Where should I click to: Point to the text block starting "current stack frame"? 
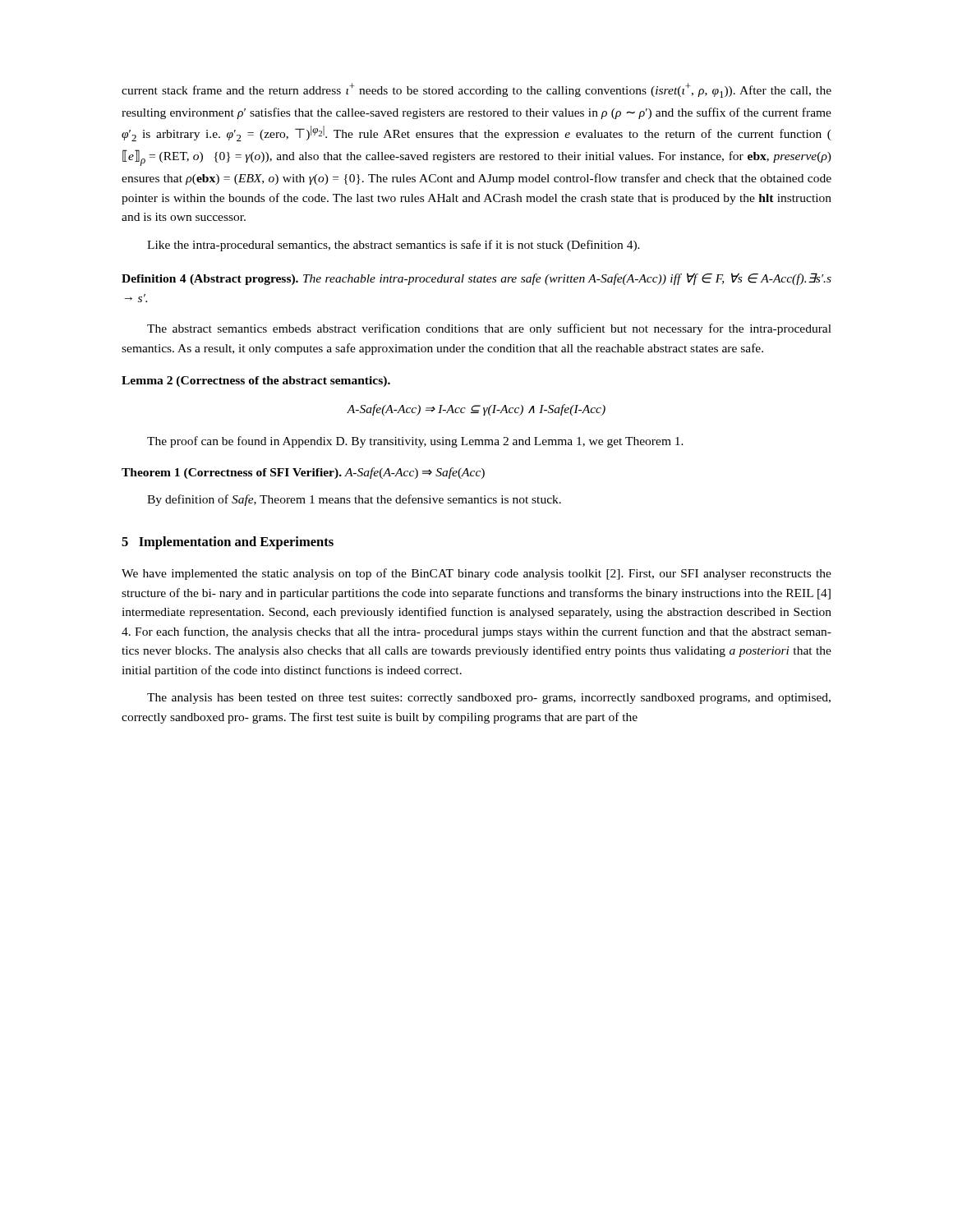click(476, 152)
